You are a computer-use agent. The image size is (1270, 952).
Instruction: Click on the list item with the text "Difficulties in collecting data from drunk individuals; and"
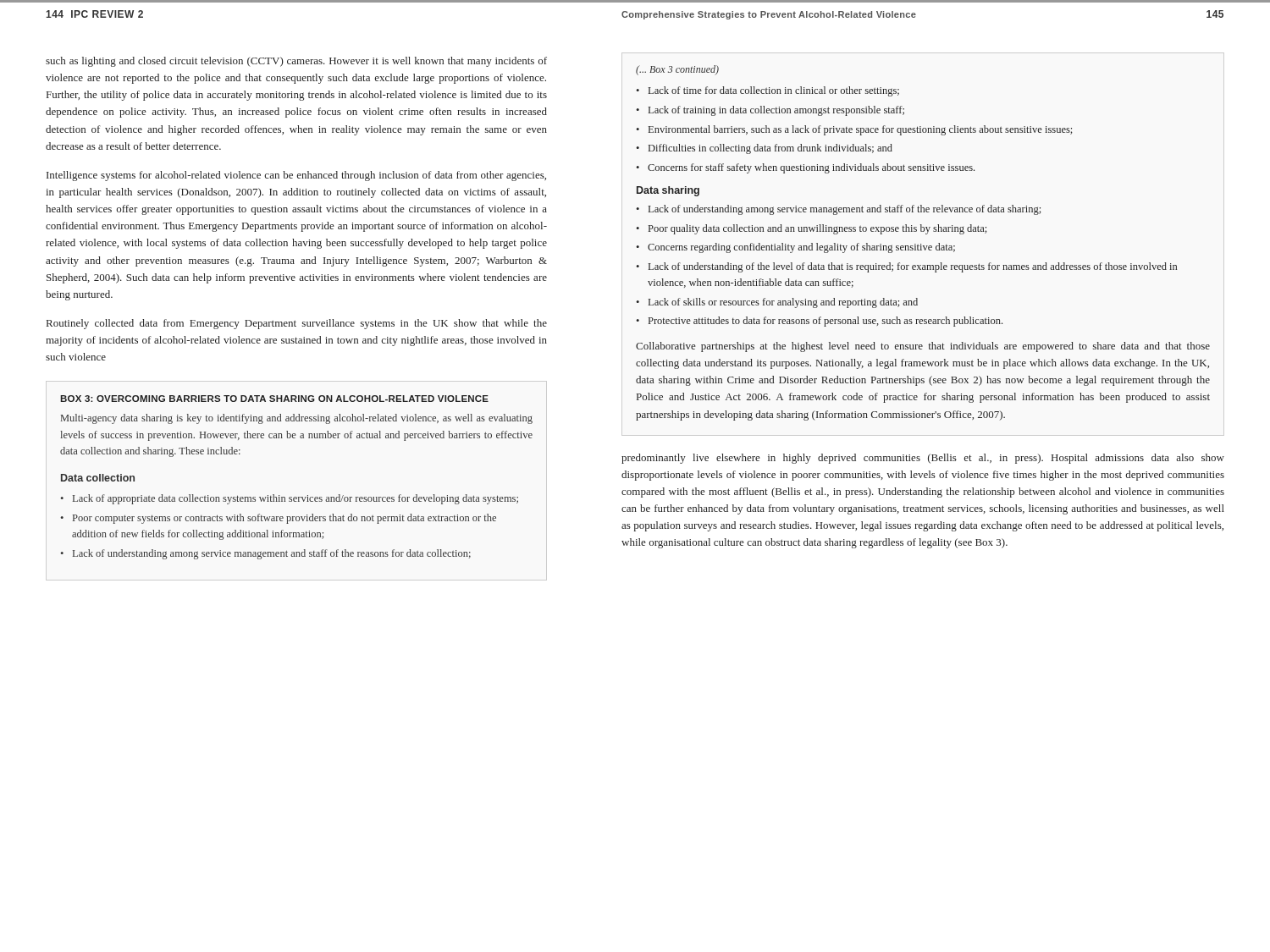coord(770,148)
